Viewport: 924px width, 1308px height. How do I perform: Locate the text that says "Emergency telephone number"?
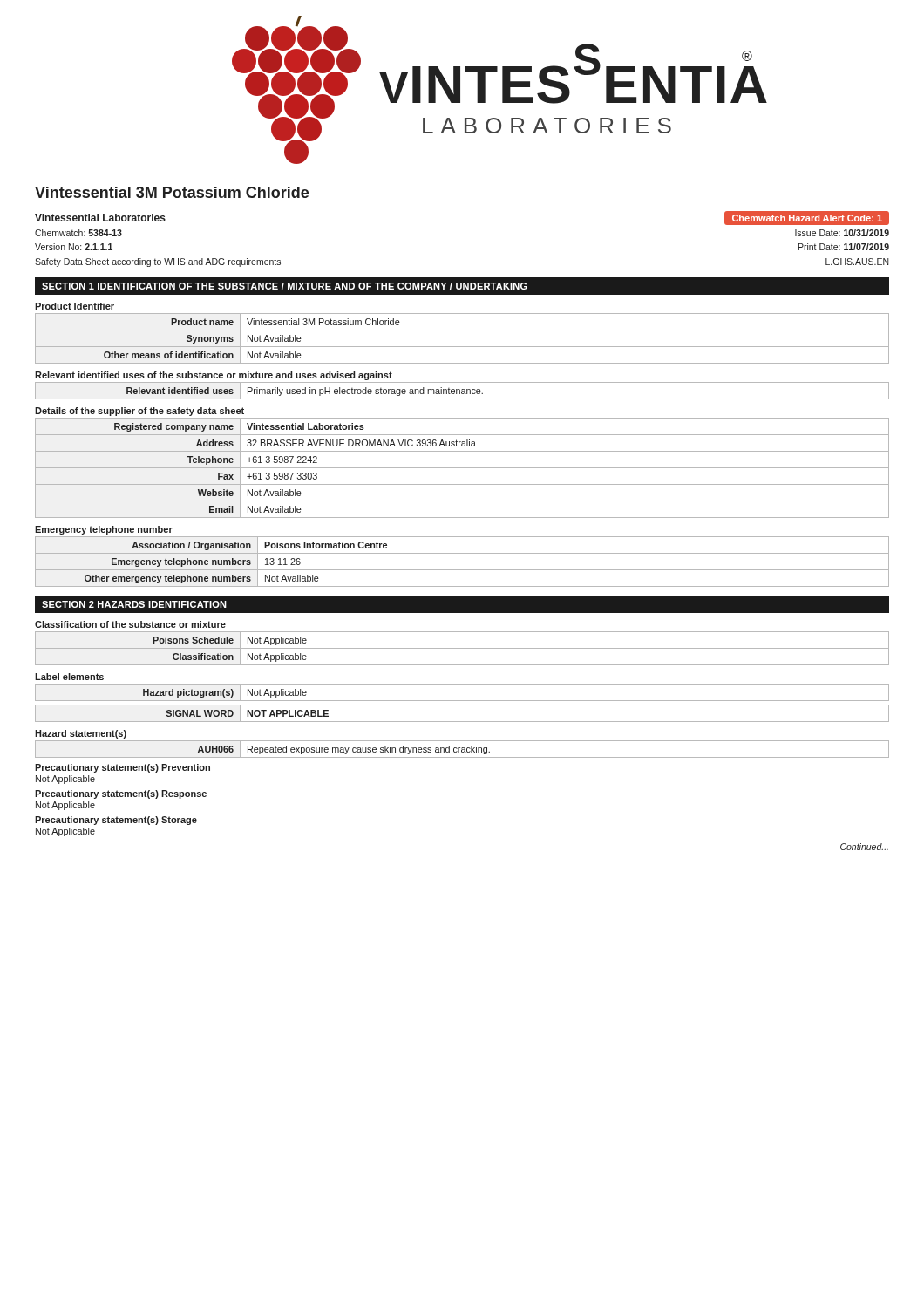104,529
